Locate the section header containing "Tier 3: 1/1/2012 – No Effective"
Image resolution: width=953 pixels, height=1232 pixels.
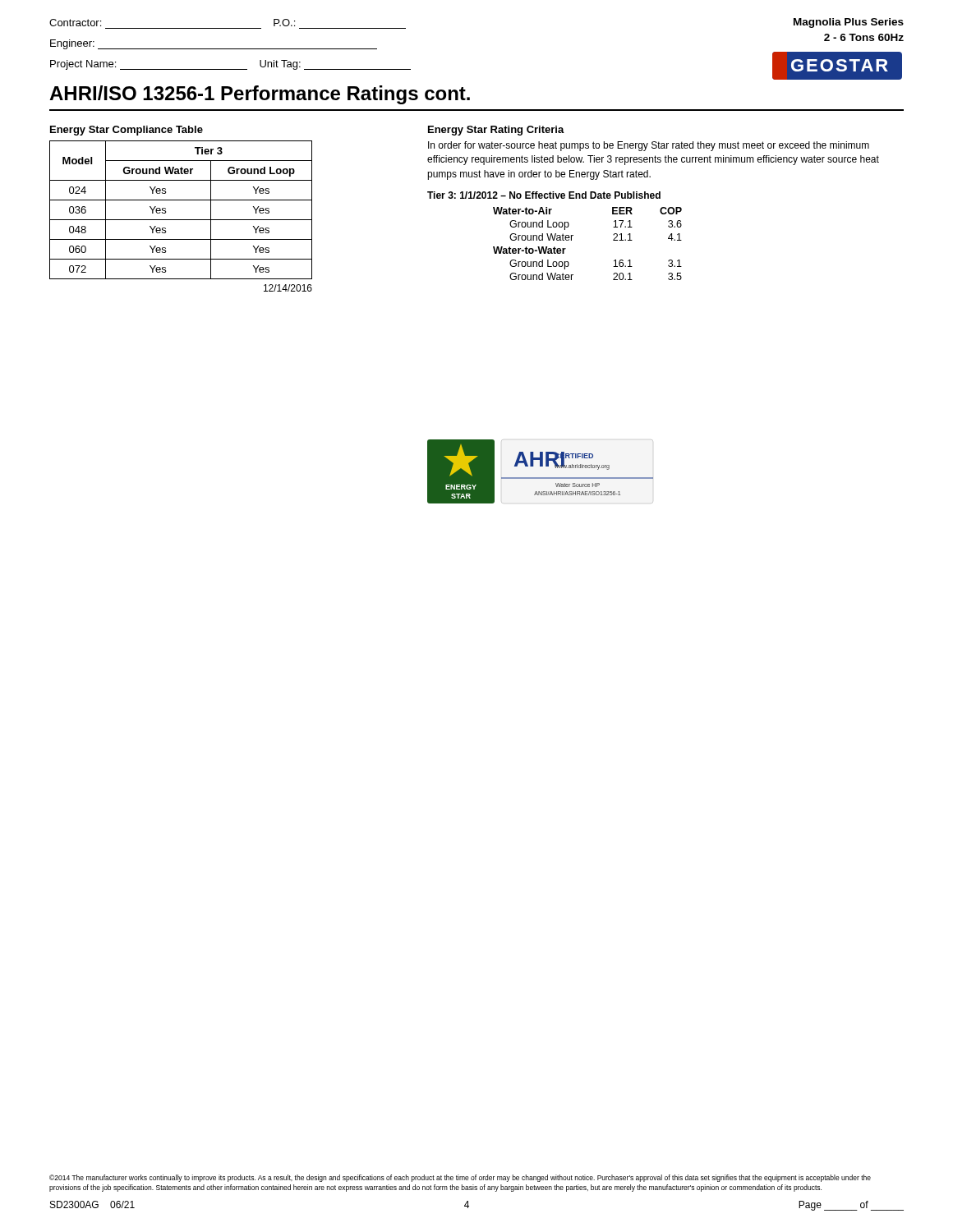tap(544, 196)
